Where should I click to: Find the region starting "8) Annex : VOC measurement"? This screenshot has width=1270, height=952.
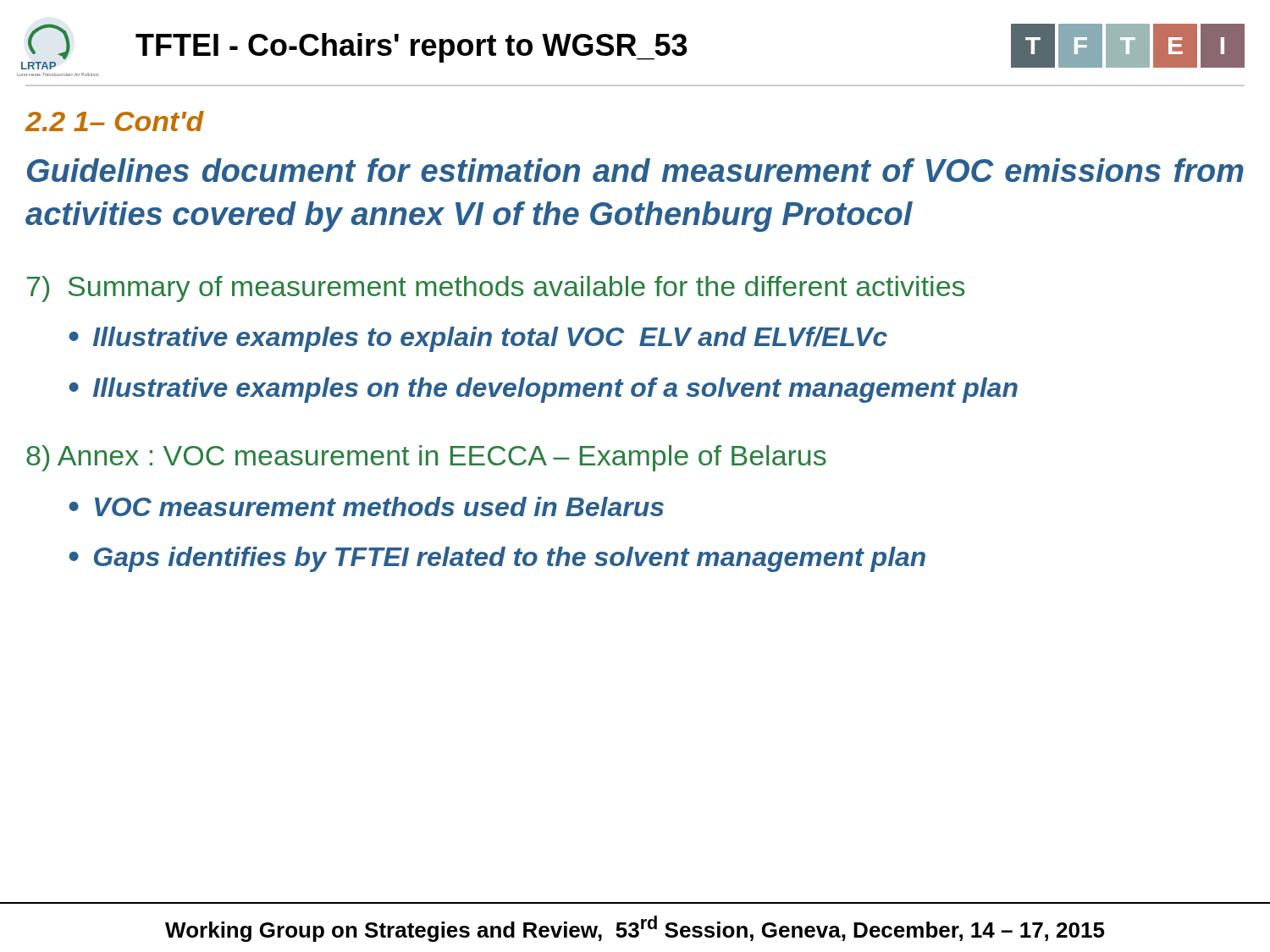pos(426,455)
